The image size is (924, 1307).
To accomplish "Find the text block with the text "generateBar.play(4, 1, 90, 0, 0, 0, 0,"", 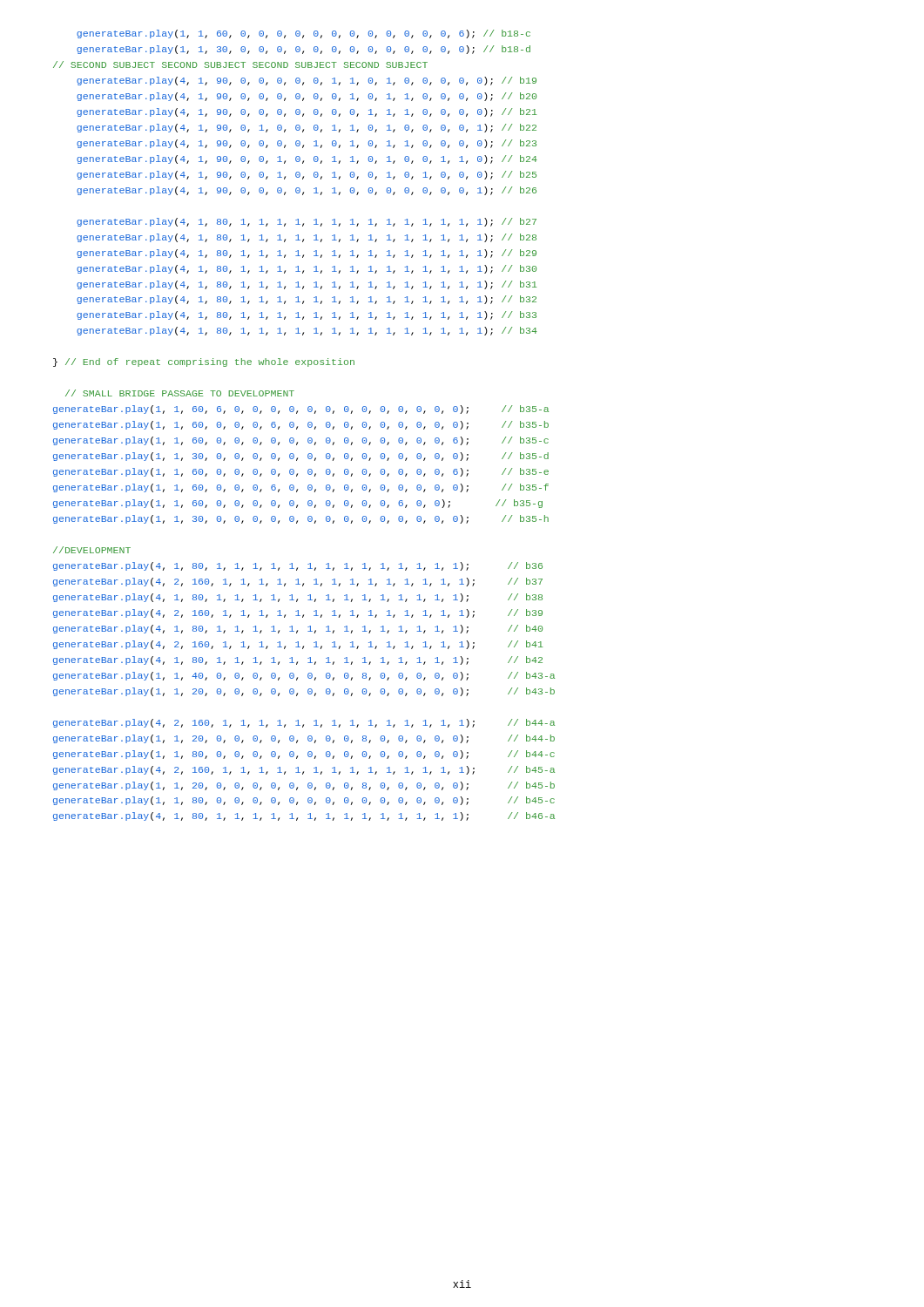I will point(295,135).
